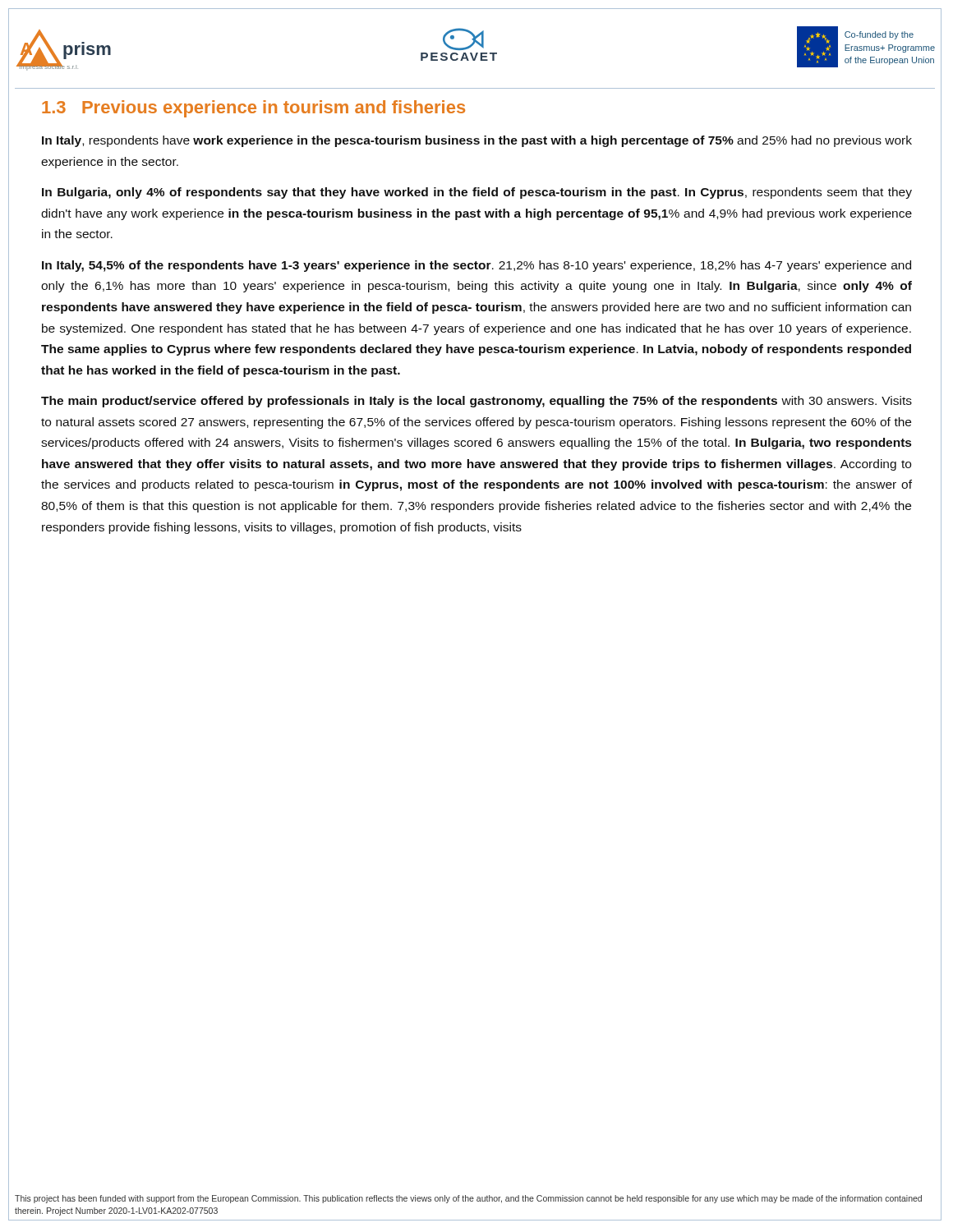This screenshot has height=1232, width=953.
Task: Click the passage that begins "The main product/service offered by professionals in Italy"
Action: [x=476, y=464]
